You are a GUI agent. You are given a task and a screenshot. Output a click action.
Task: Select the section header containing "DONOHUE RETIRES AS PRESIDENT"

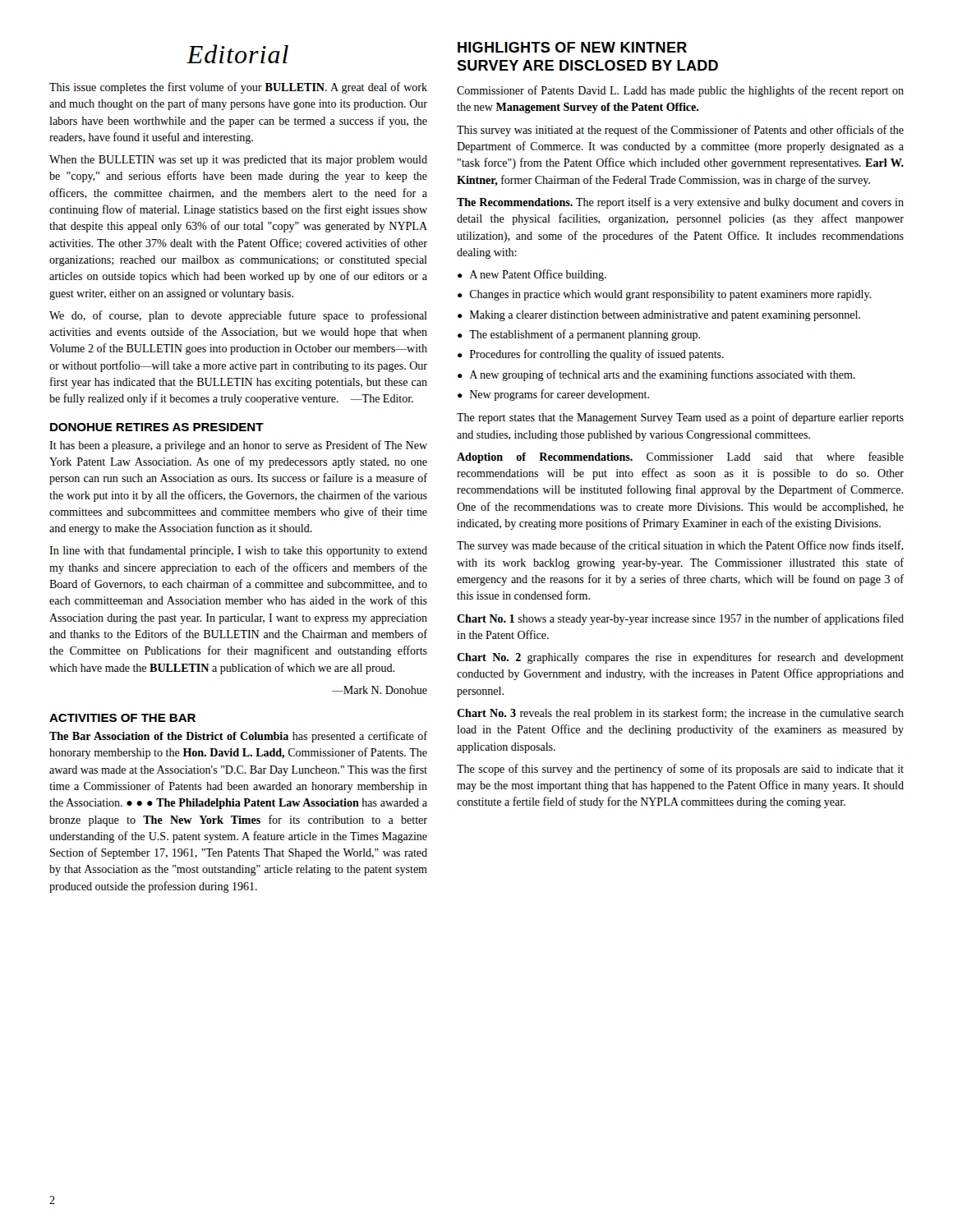click(156, 426)
